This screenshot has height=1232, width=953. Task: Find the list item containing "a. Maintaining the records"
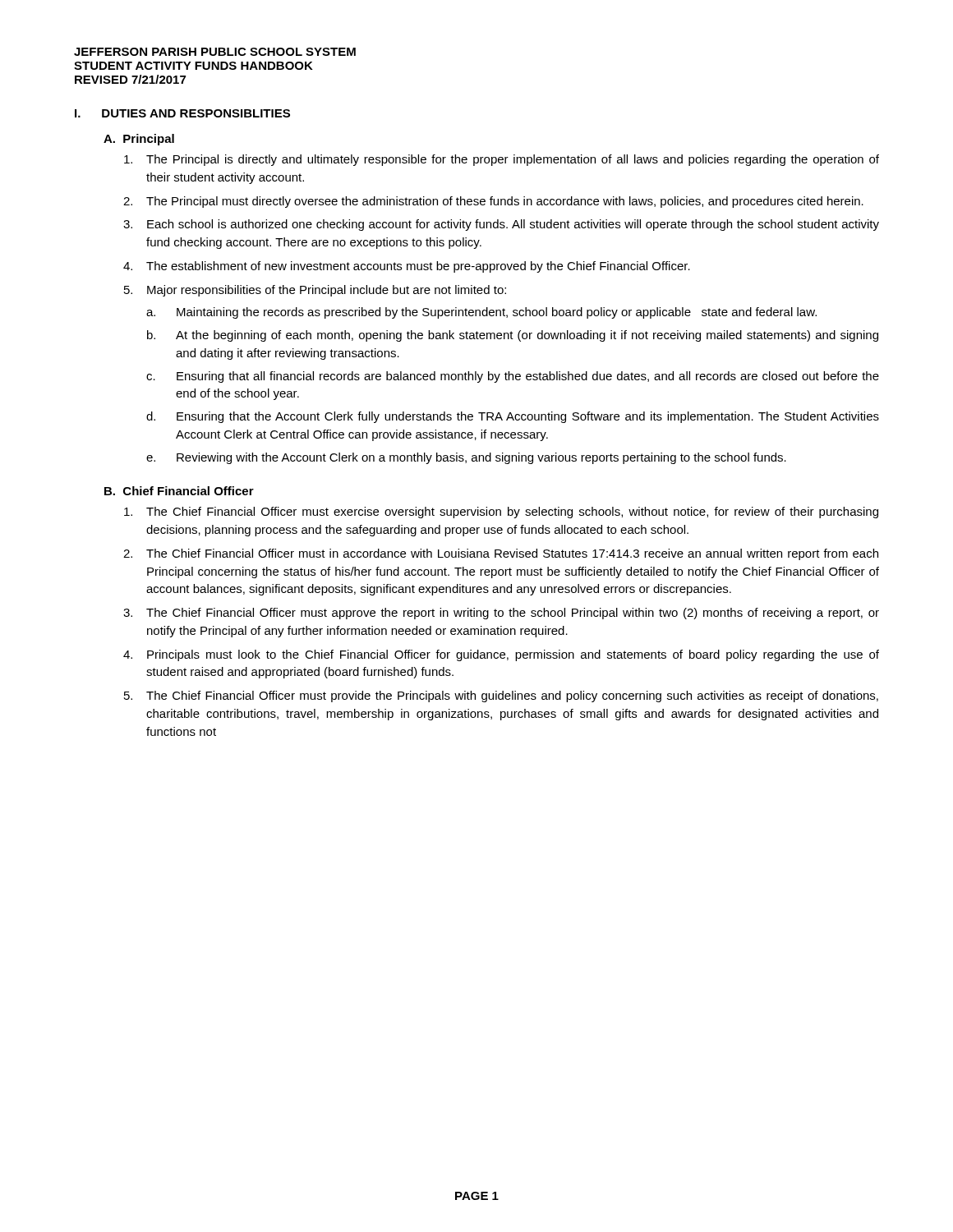point(513,312)
